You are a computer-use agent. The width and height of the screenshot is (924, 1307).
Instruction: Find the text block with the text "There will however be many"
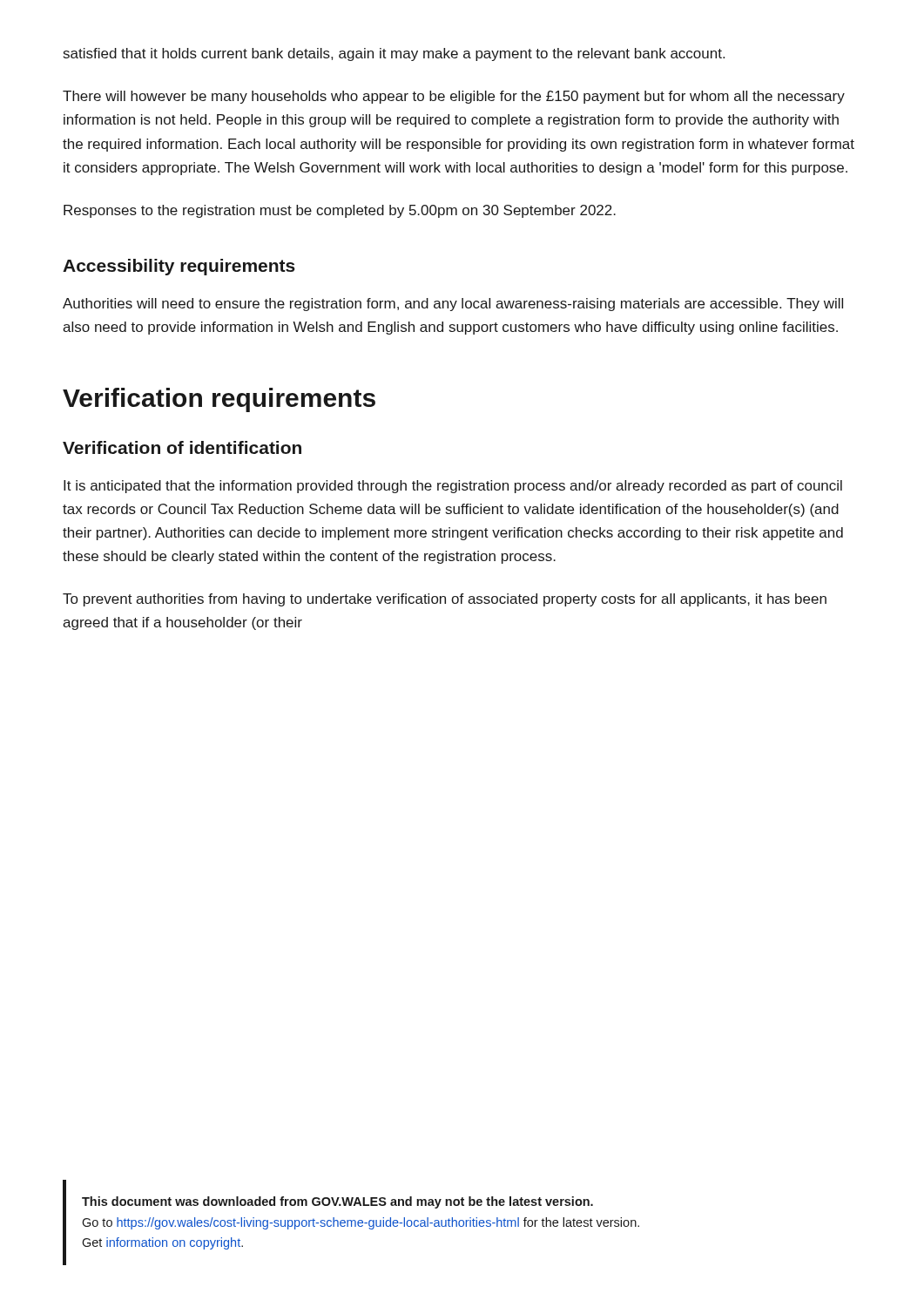459,132
